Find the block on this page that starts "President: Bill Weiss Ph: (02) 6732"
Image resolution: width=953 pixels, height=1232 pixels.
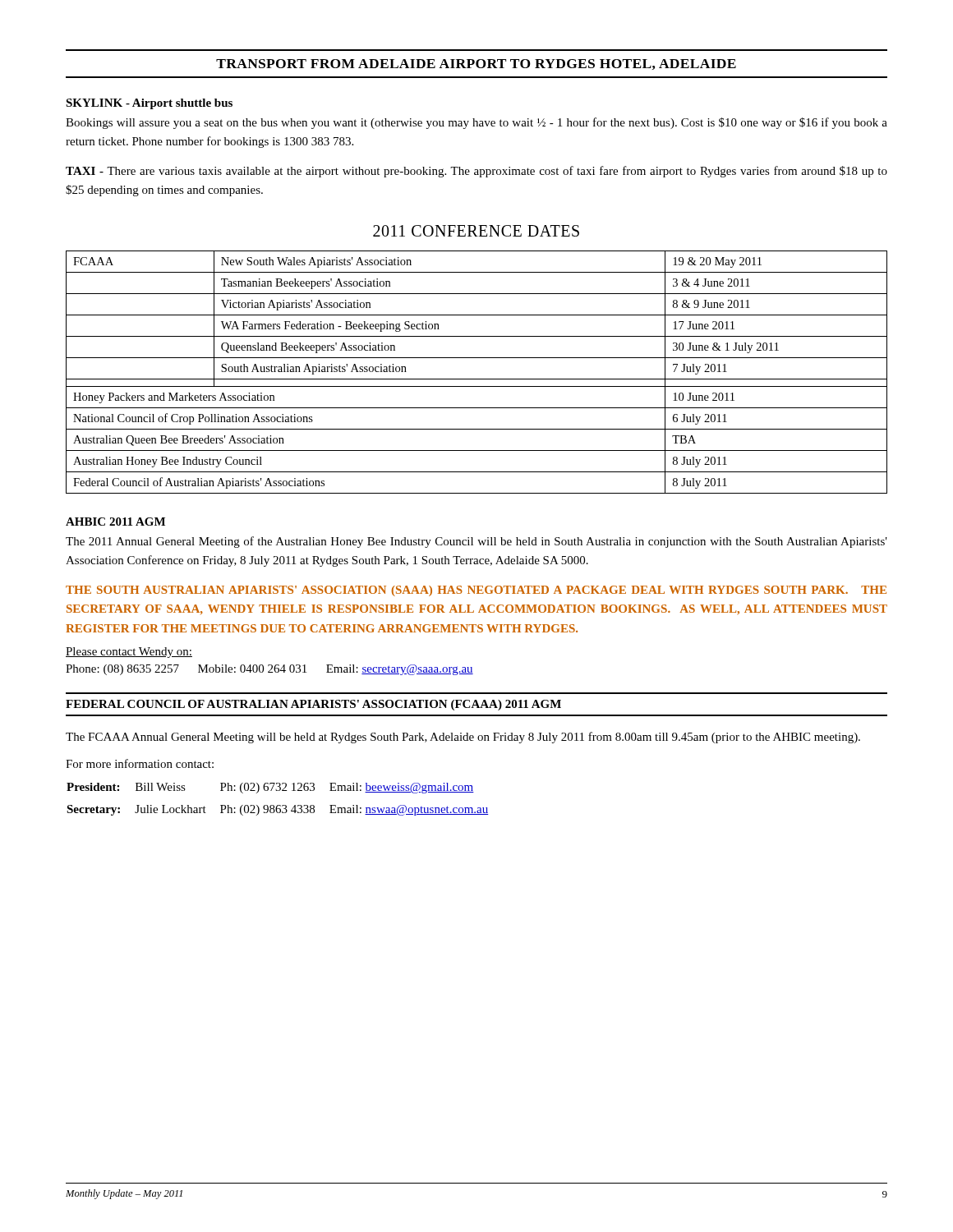[284, 798]
